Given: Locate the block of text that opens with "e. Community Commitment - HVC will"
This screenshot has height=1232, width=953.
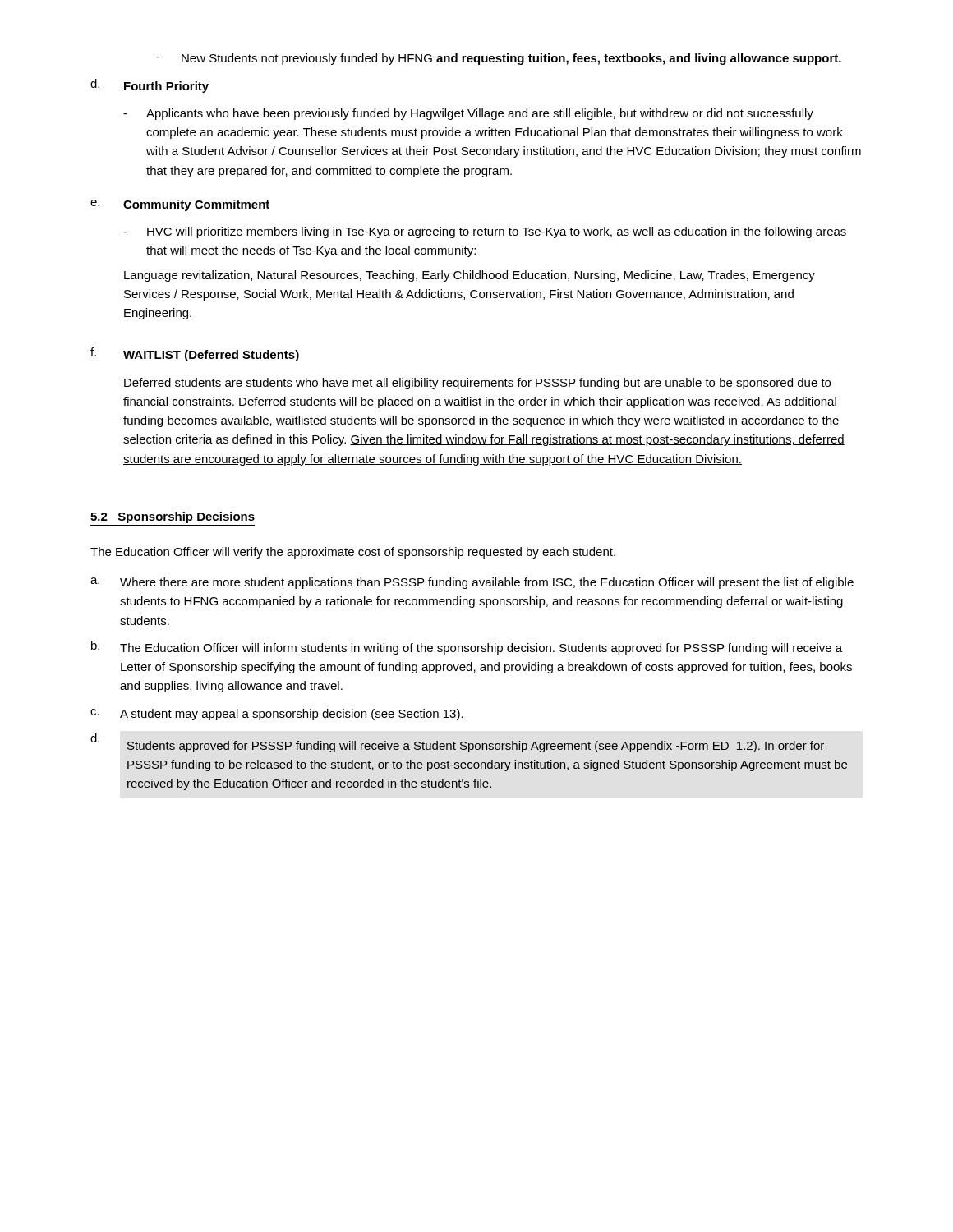Looking at the screenshot, I should pos(476,227).
